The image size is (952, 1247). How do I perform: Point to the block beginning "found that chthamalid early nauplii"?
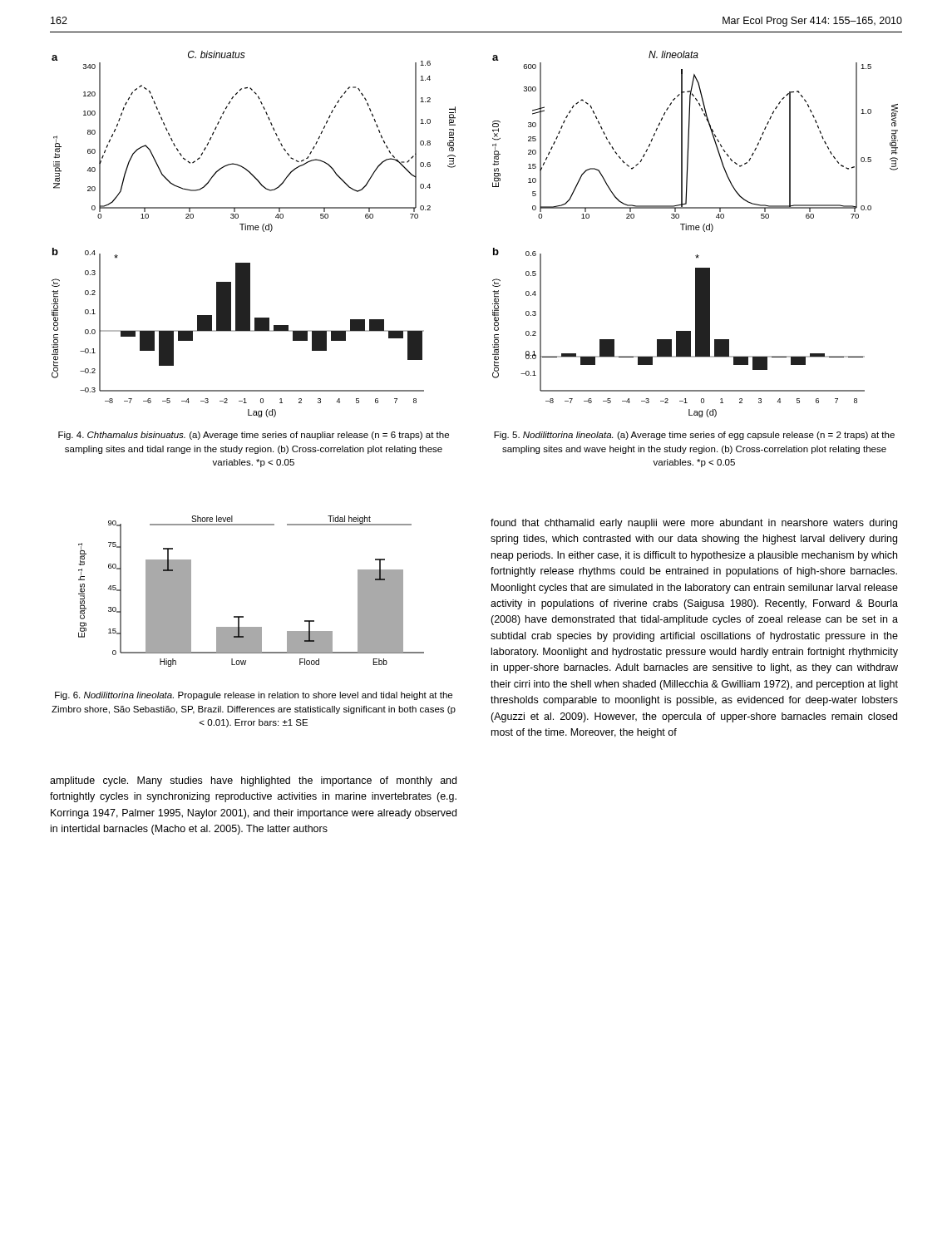coord(694,628)
